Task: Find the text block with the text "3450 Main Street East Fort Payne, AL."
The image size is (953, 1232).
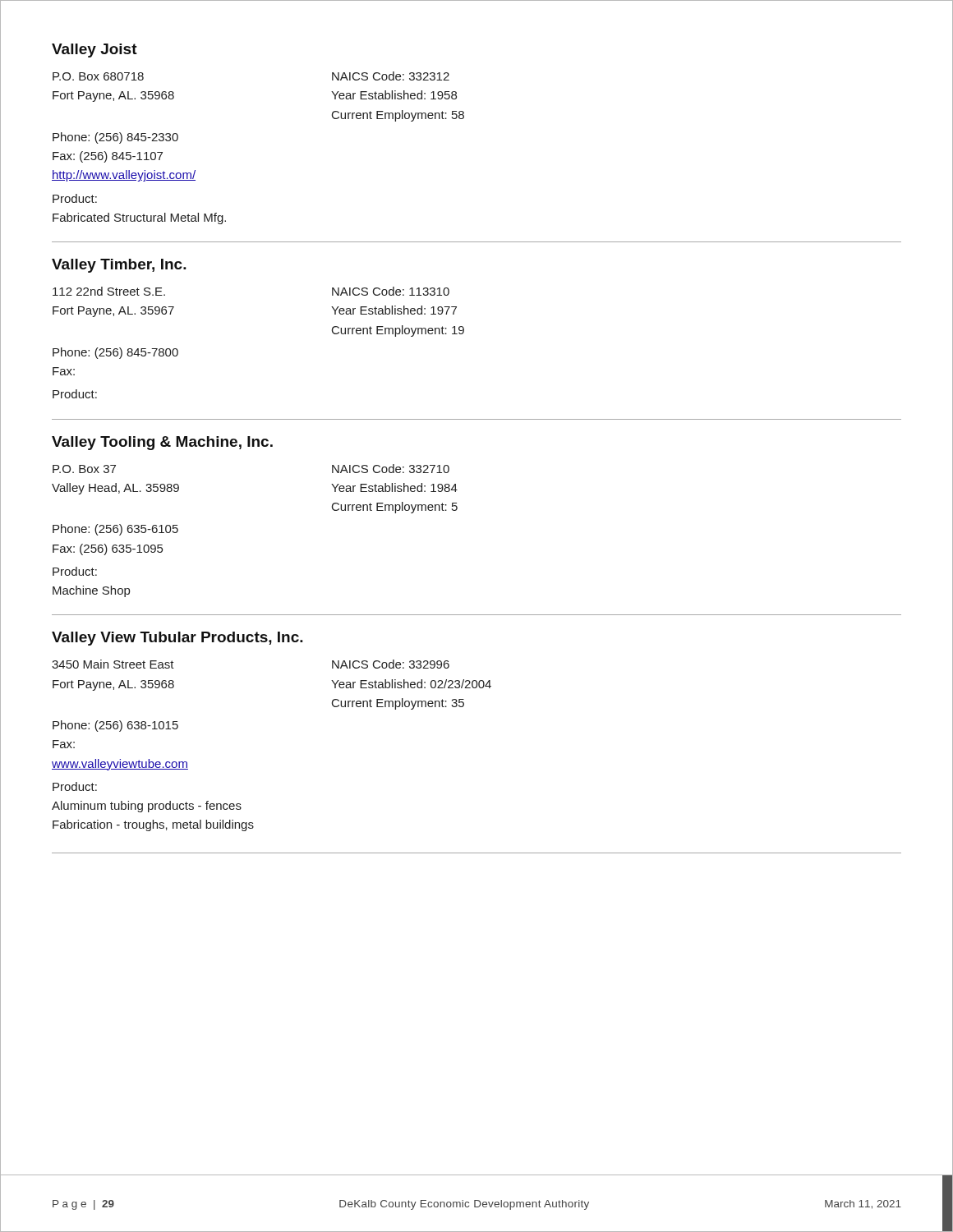Action: pyautogui.click(x=476, y=683)
